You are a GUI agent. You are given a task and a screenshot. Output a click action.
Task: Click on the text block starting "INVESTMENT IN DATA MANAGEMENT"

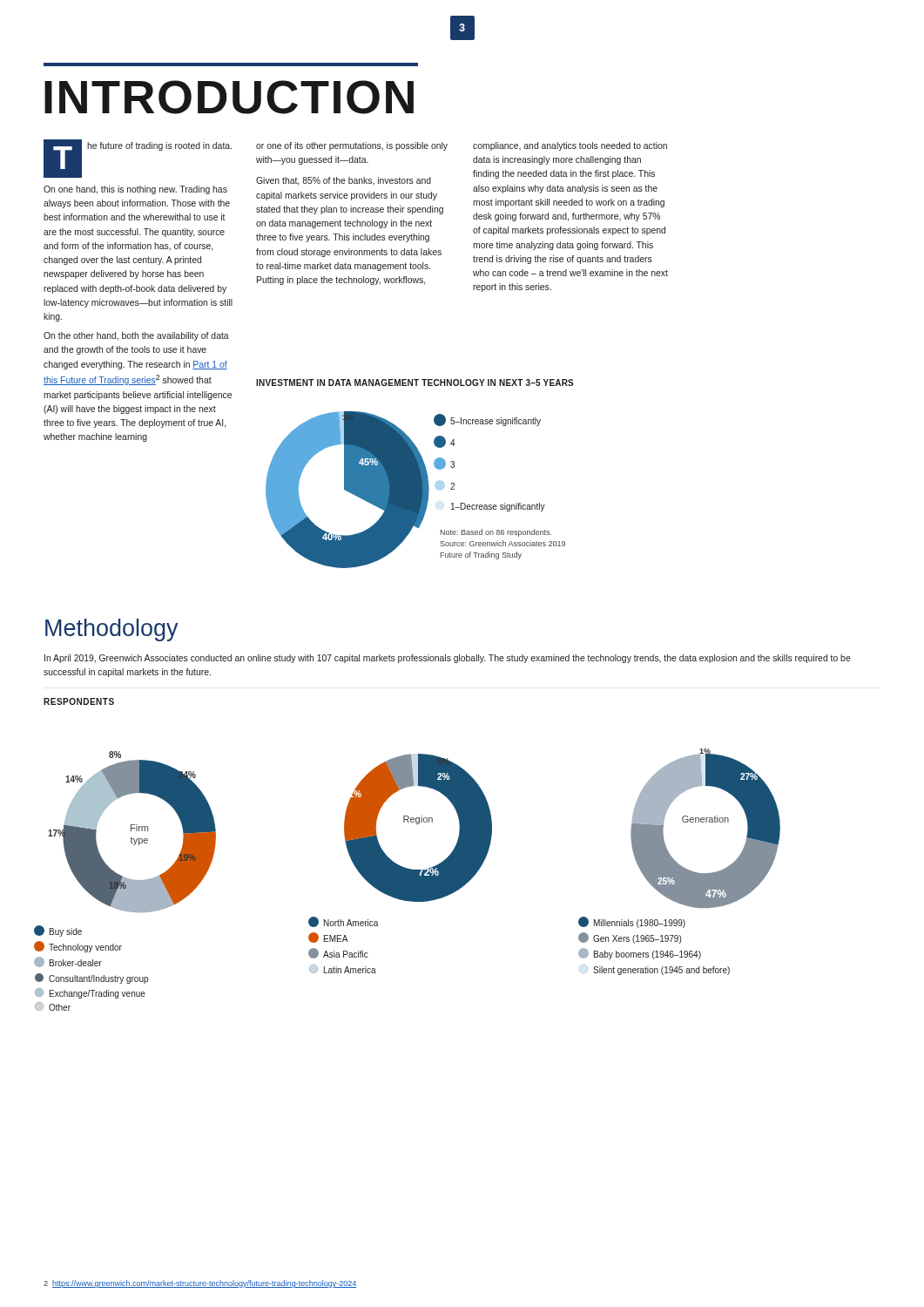click(x=415, y=383)
